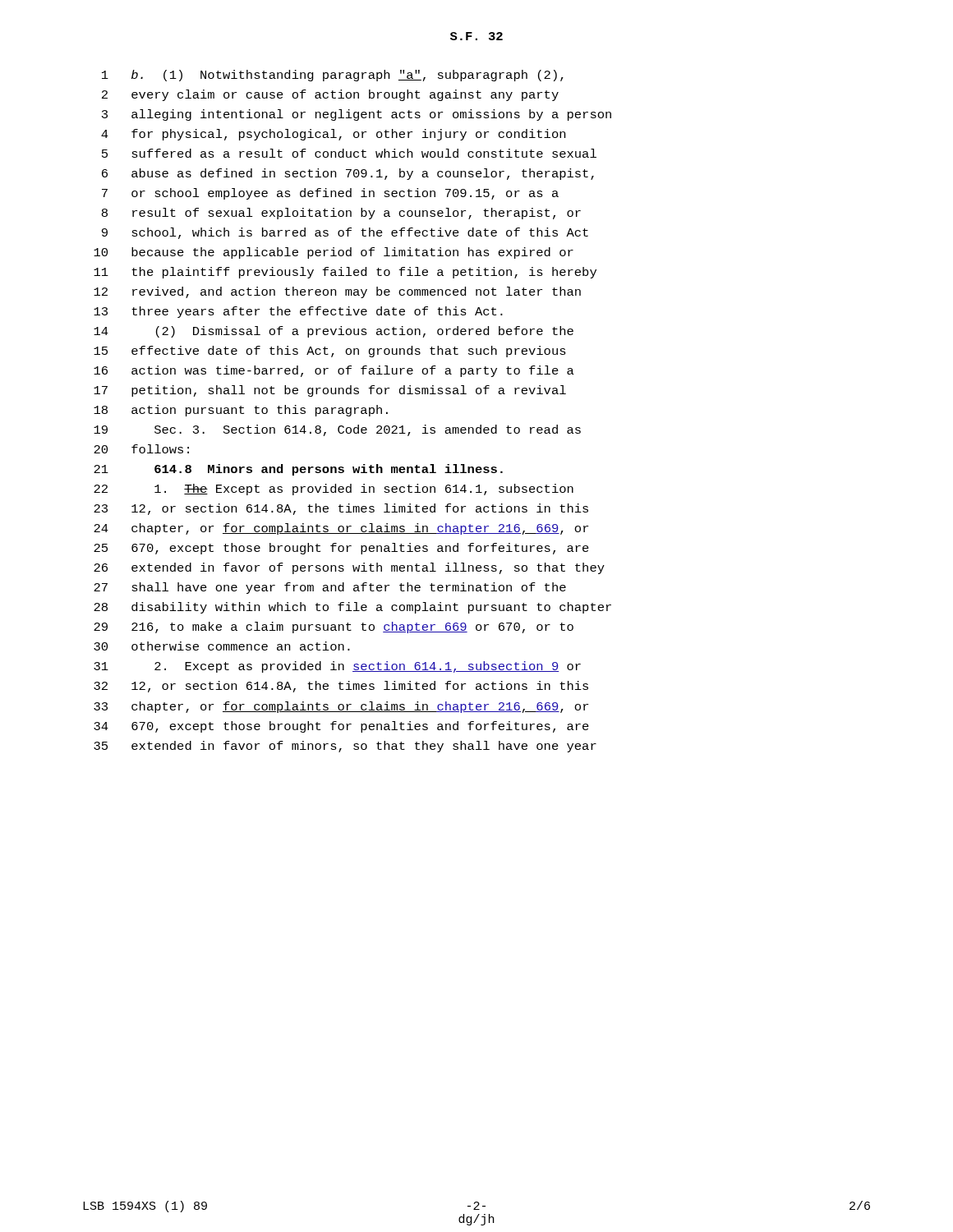Navigate to the block starting "21 614.8 Minors and persons with"
Image resolution: width=953 pixels, height=1232 pixels.
[294, 470]
